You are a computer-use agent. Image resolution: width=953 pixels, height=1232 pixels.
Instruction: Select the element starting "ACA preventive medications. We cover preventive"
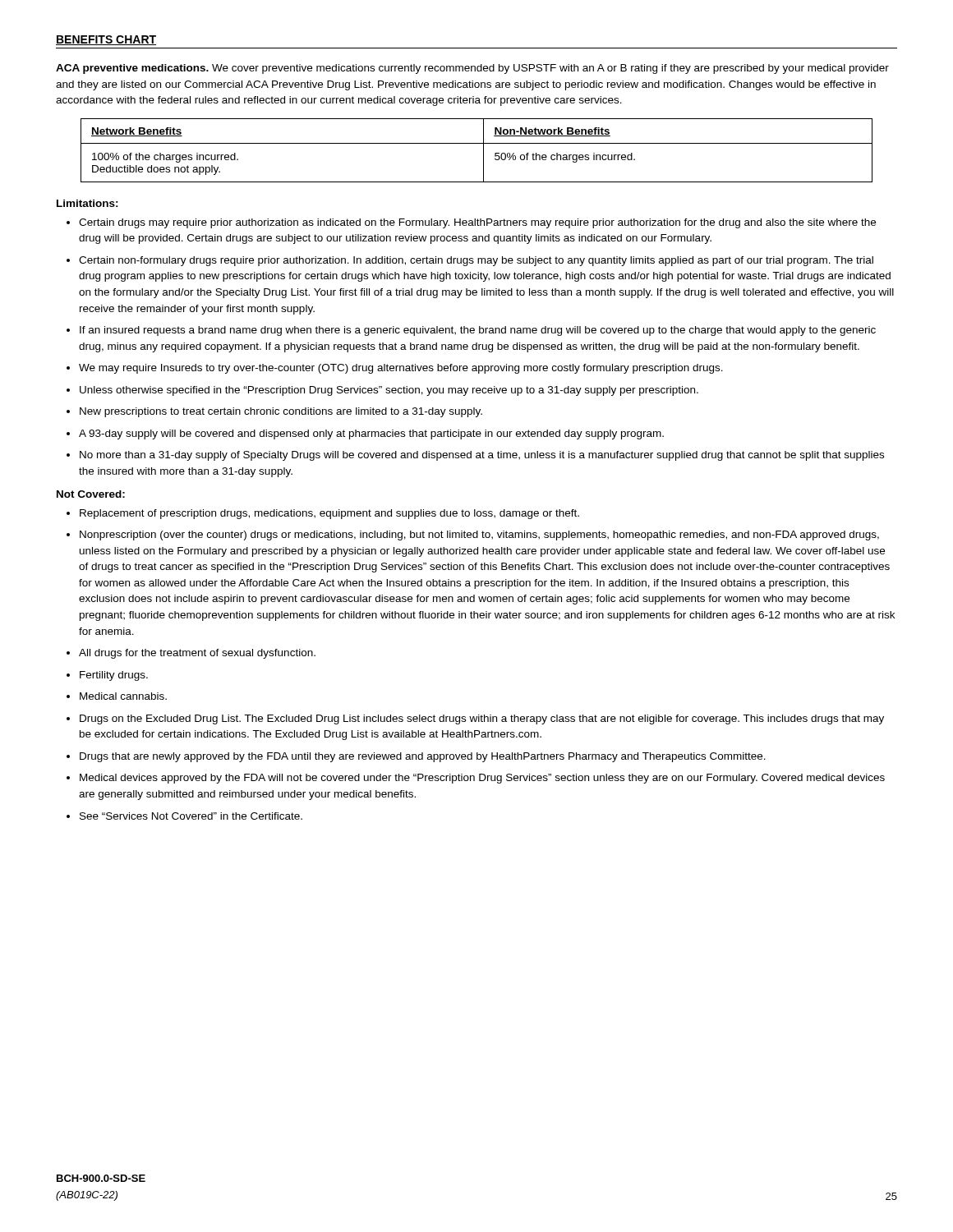pyautogui.click(x=472, y=84)
